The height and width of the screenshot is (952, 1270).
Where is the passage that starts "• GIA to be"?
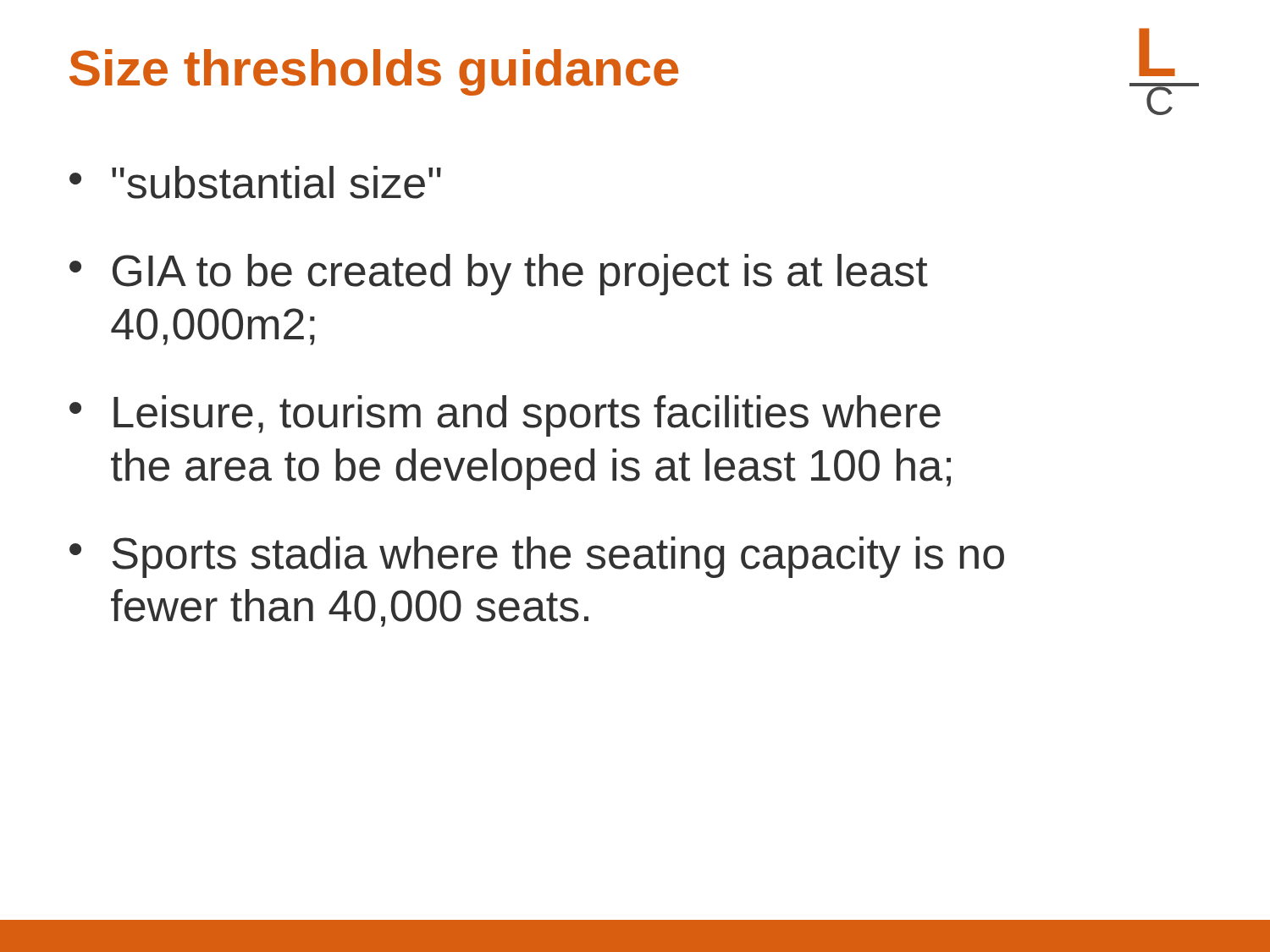[x=498, y=298]
